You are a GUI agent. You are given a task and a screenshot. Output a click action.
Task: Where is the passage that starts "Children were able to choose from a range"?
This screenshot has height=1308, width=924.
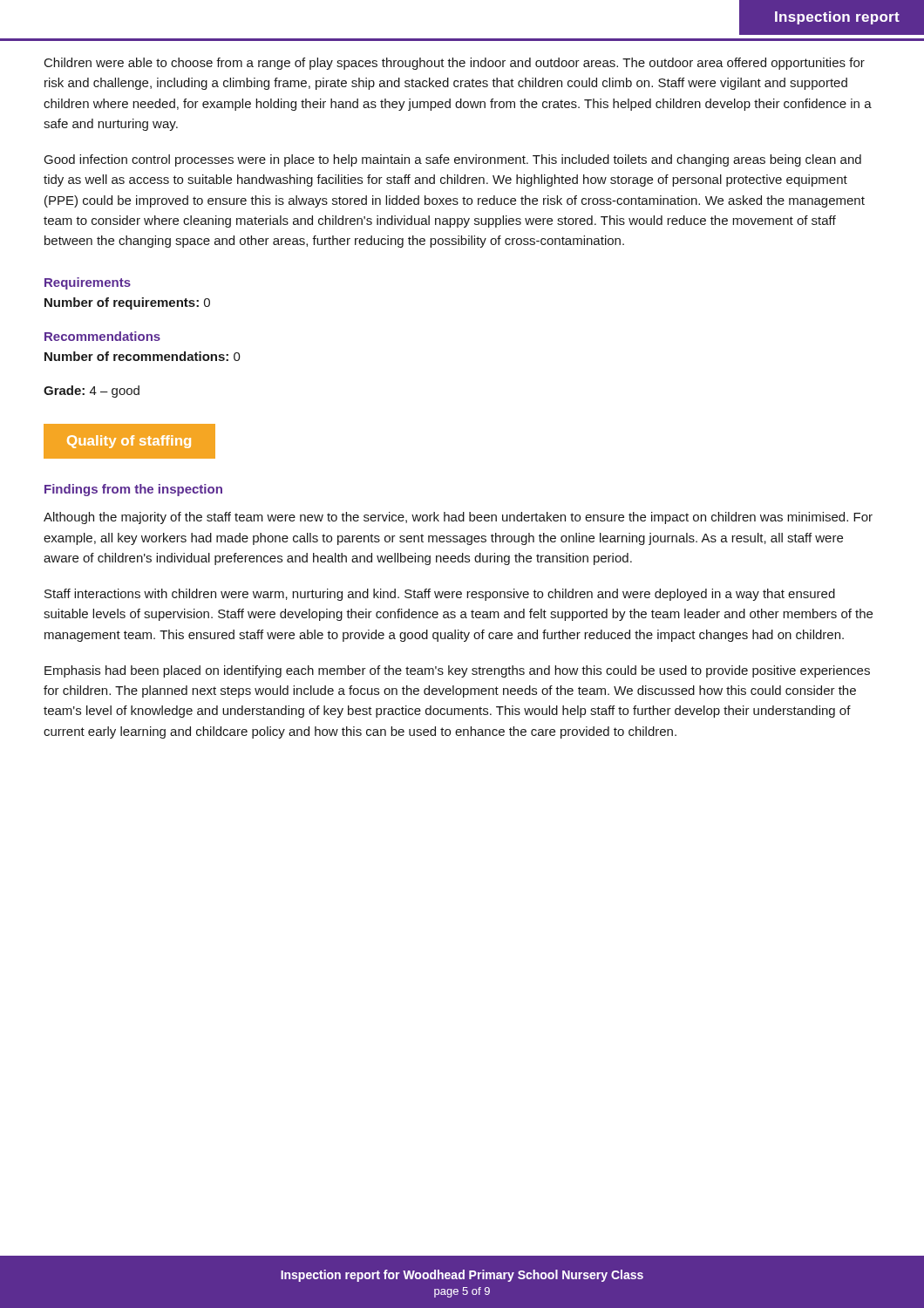pos(457,93)
